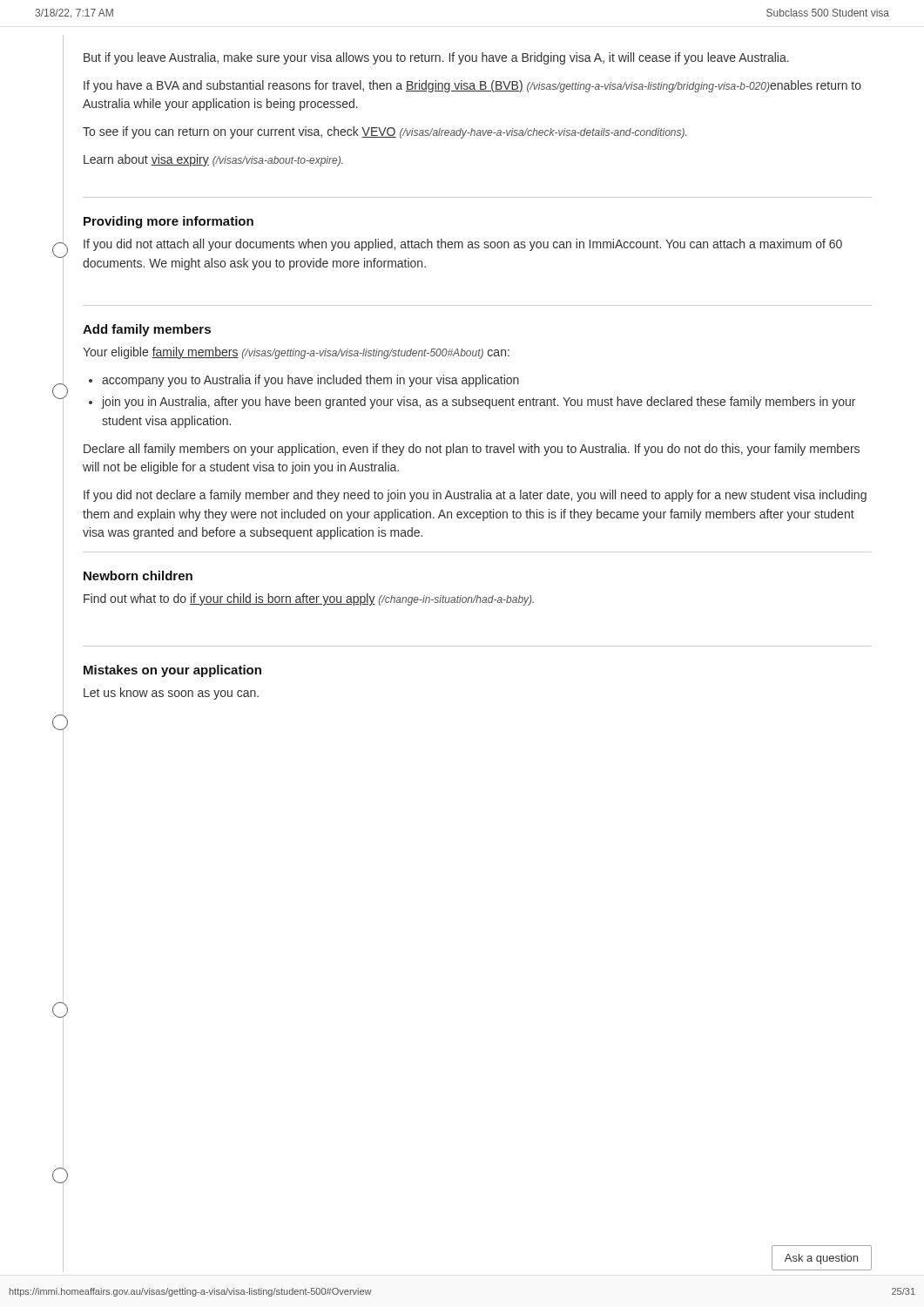Screen dimensions: 1307x924
Task: Find the block on this page that starts "If you have a"
Action: (472, 95)
